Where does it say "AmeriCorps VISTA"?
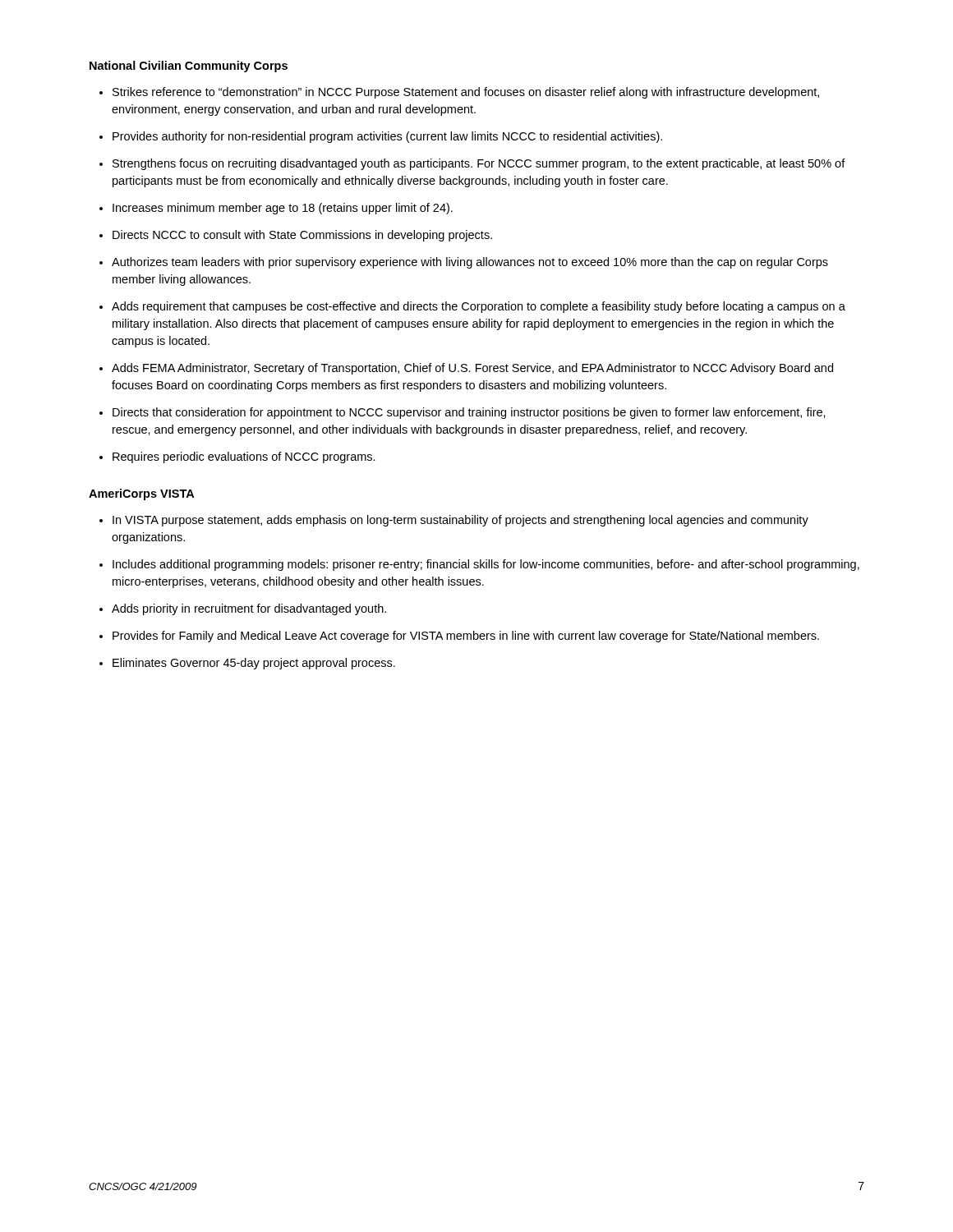 point(142,494)
